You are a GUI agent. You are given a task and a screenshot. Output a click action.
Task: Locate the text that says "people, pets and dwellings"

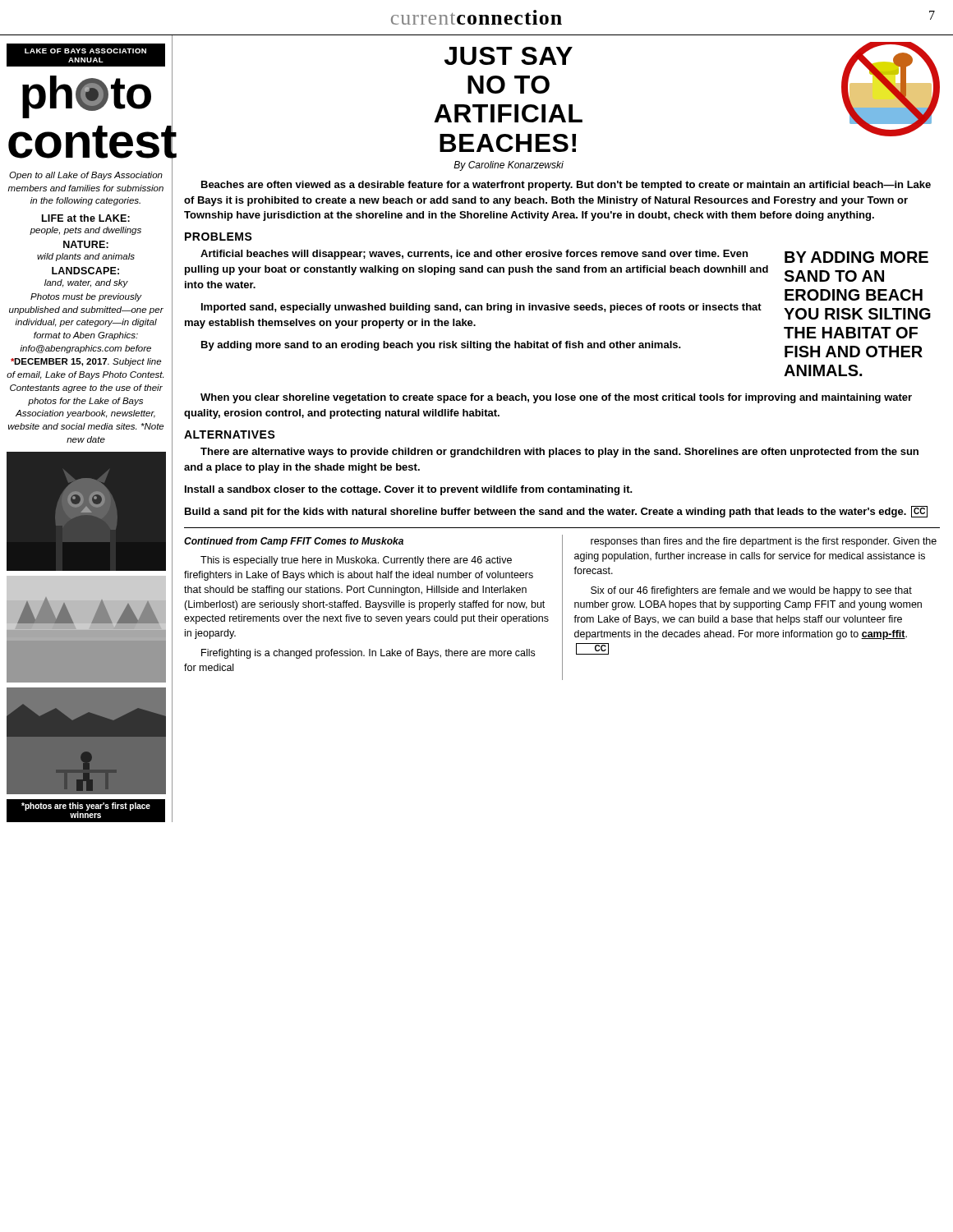(86, 230)
